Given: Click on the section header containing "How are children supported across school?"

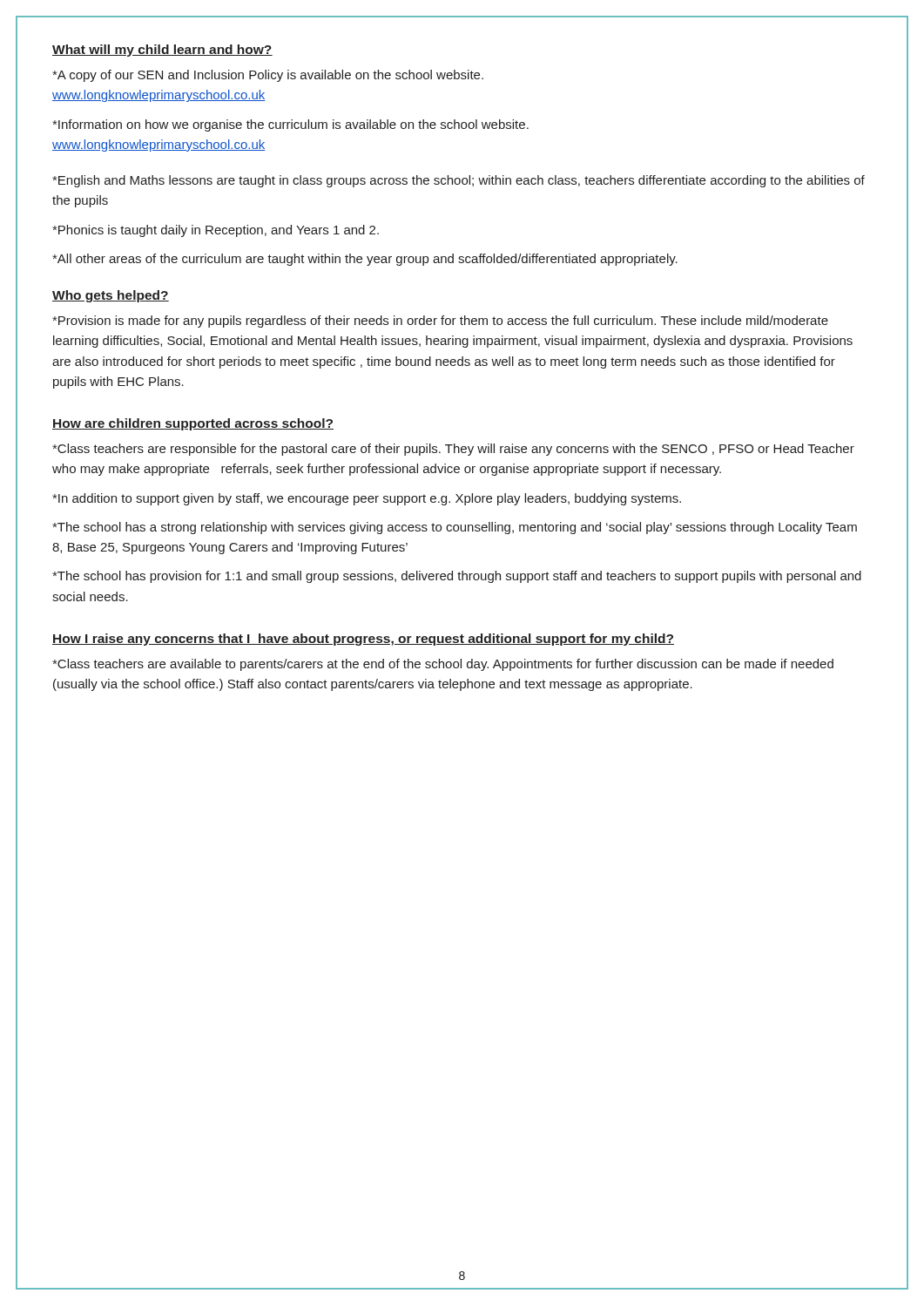Looking at the screenshot, I should [x=193, y=423].
